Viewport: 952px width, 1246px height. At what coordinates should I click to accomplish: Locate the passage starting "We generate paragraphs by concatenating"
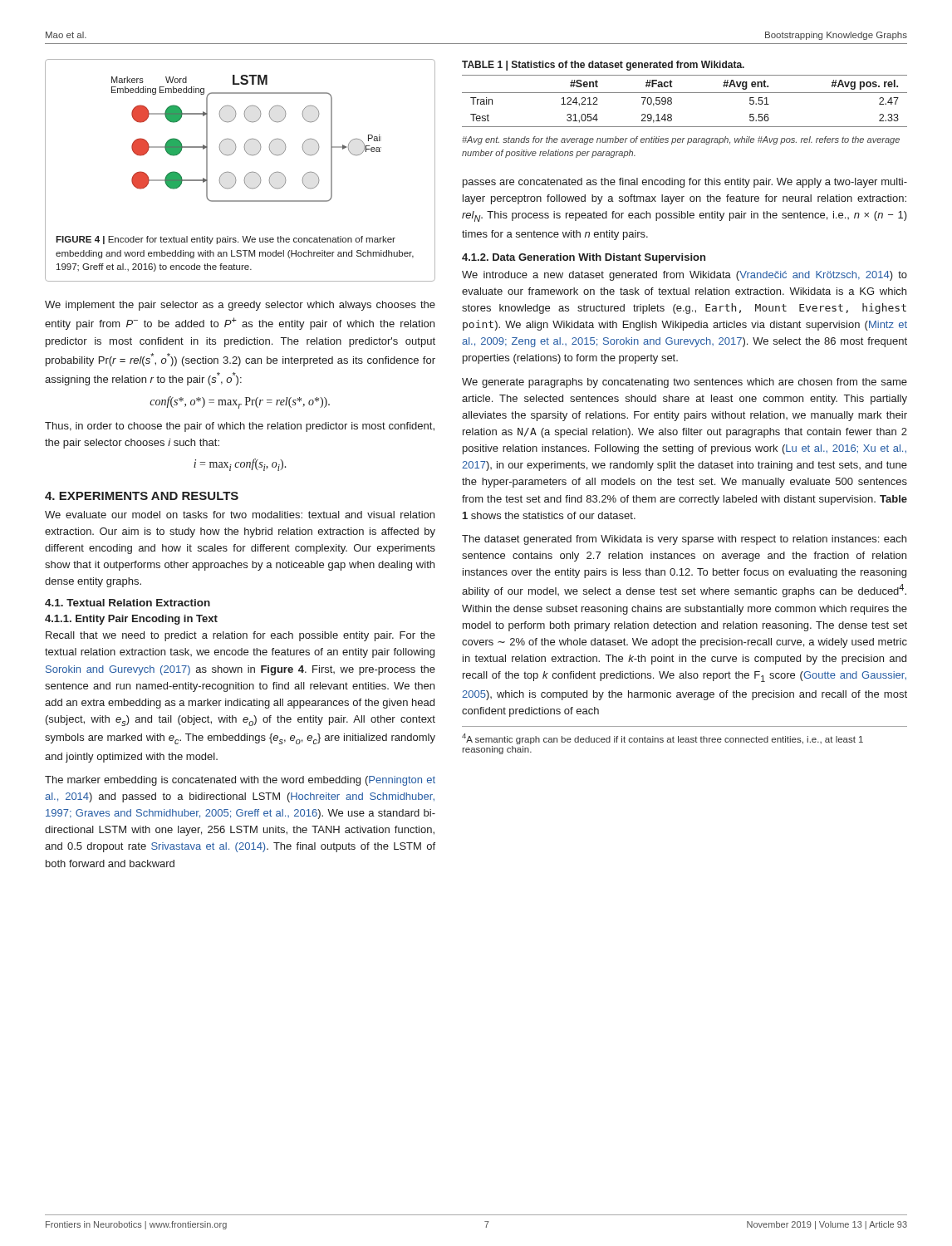(x=685, y=448)
